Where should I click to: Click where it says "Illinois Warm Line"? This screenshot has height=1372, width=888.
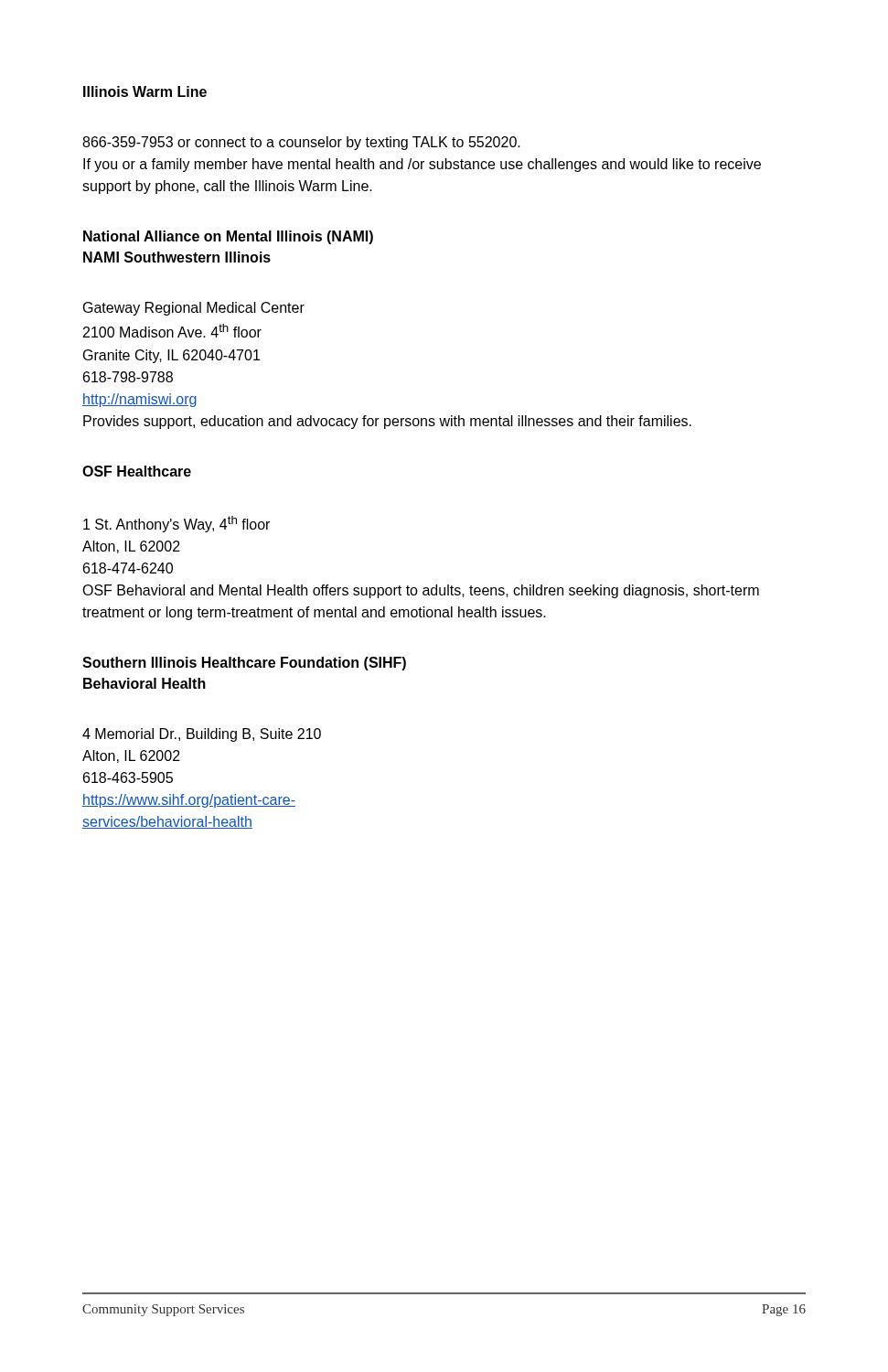pos(145,91)
